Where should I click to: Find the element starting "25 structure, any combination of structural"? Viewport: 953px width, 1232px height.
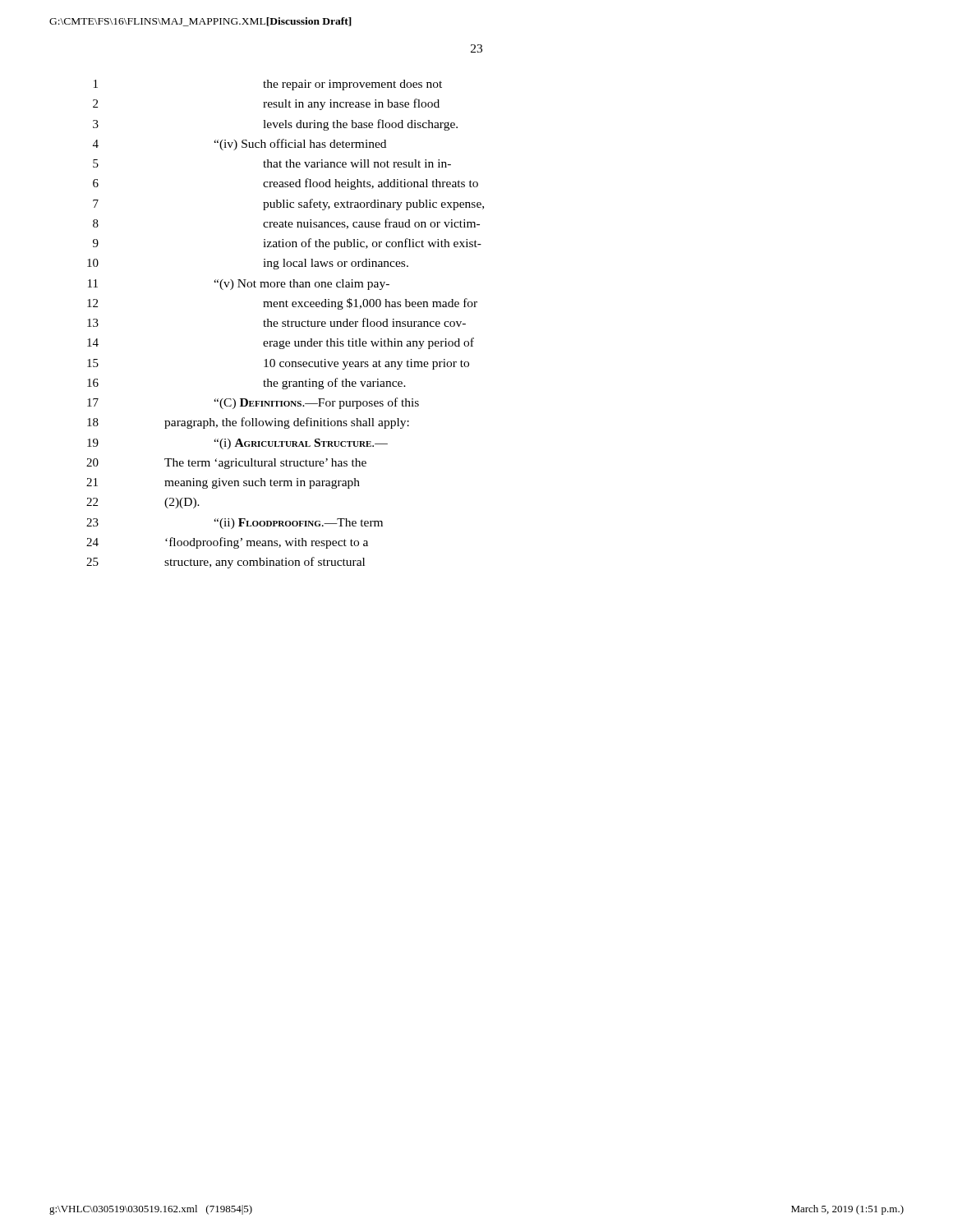coord(226,563)
